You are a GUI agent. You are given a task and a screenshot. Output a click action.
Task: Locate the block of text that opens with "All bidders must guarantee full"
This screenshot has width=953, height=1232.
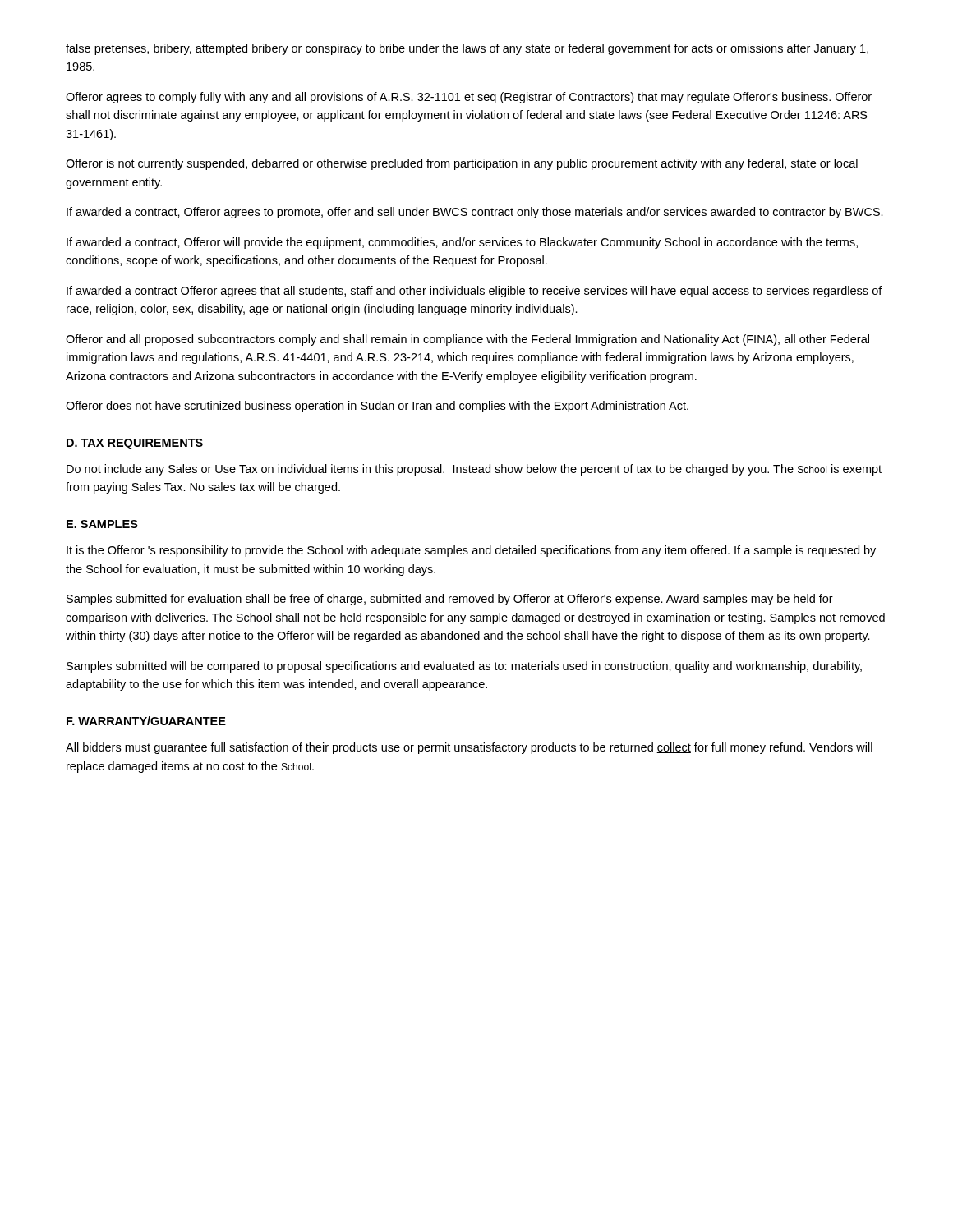click(x=469, y=757)
